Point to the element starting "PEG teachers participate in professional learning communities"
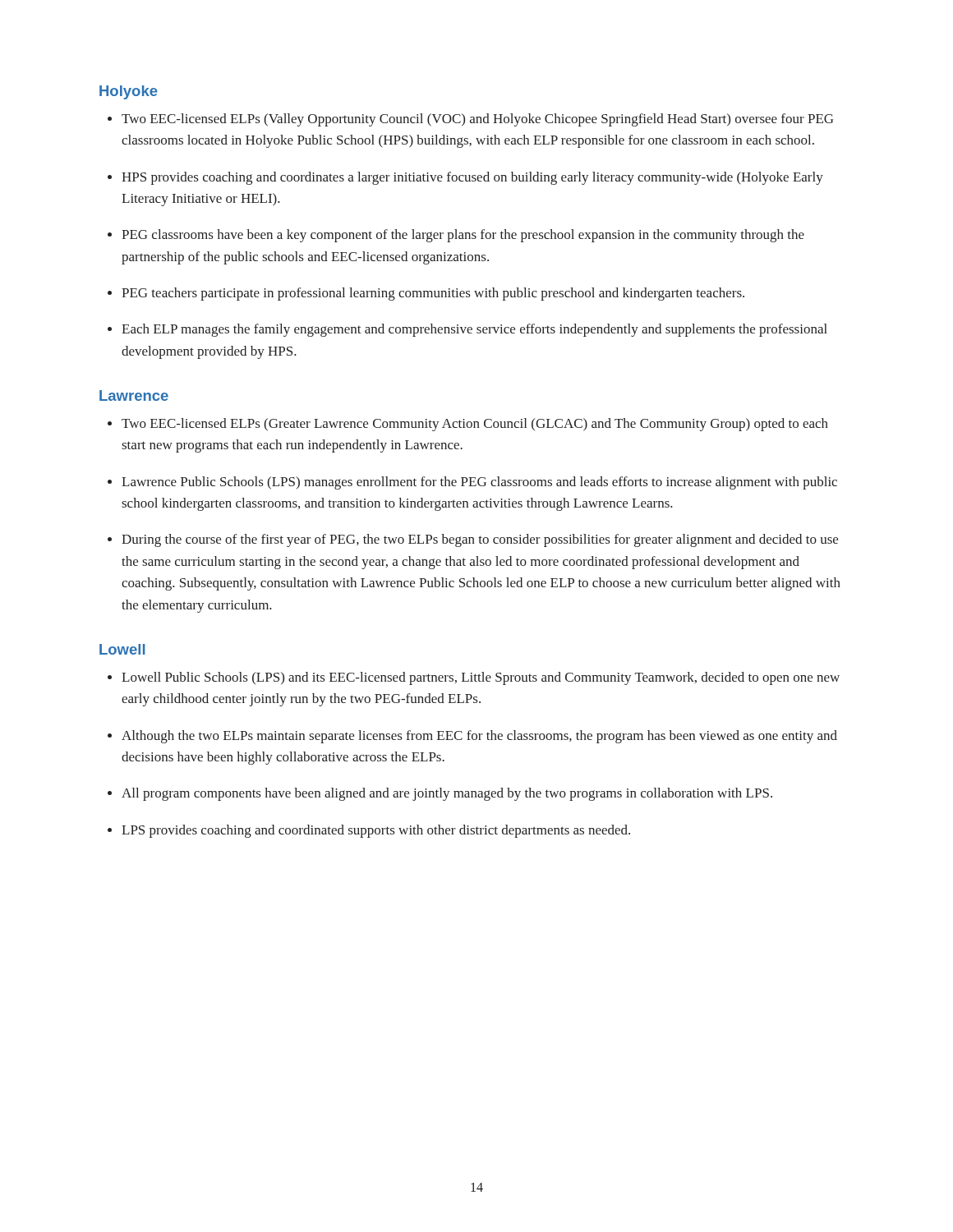Screen dimensions: 1232x953 click(476, 293)
